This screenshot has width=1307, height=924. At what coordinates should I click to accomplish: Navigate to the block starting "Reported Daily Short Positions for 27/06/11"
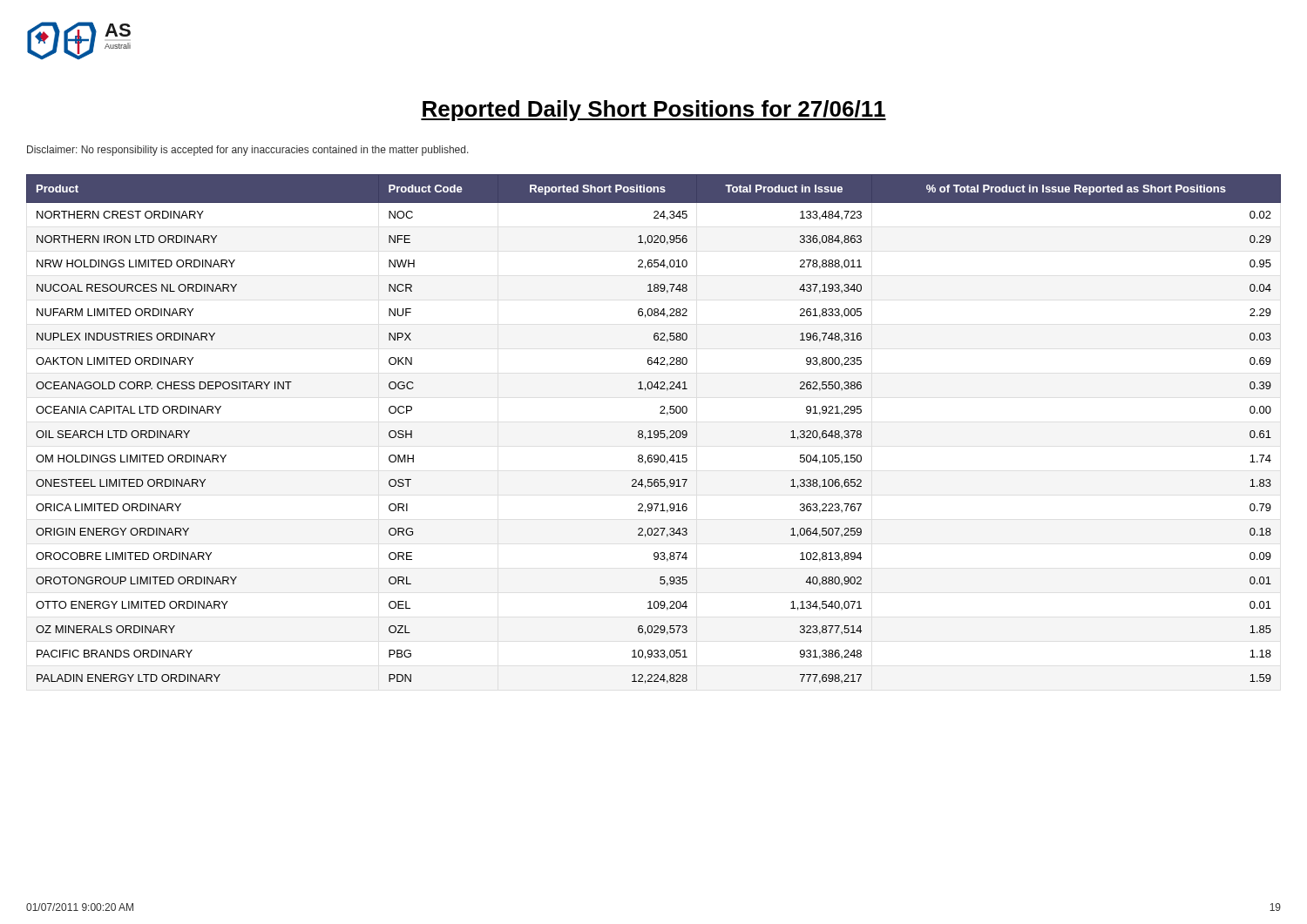[654, 109]
